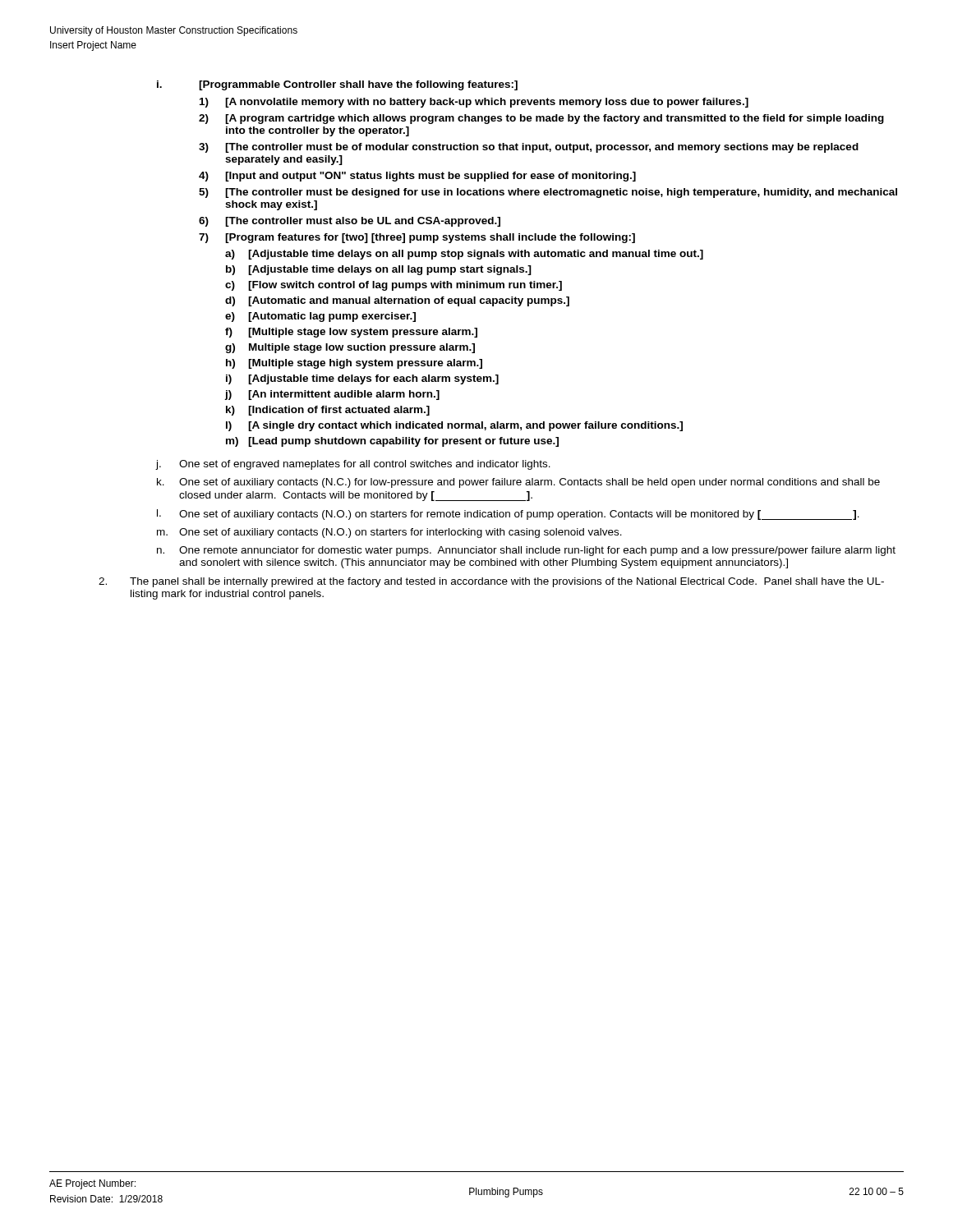Find the text starting "5) [The controller"
This screenshot has height=1232, width=953.
(x=551, y=198)
